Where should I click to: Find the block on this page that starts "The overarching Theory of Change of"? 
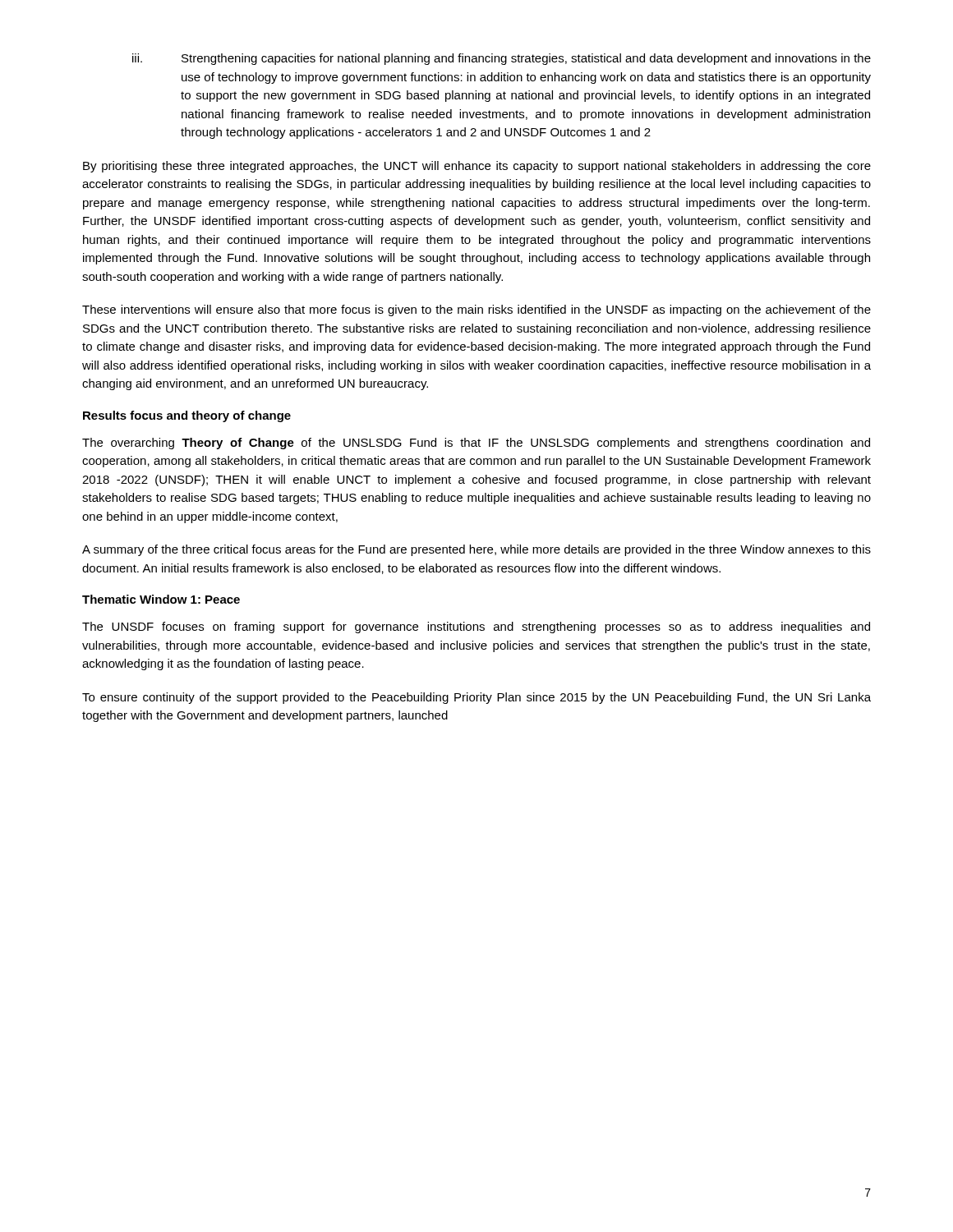point(476,479)
